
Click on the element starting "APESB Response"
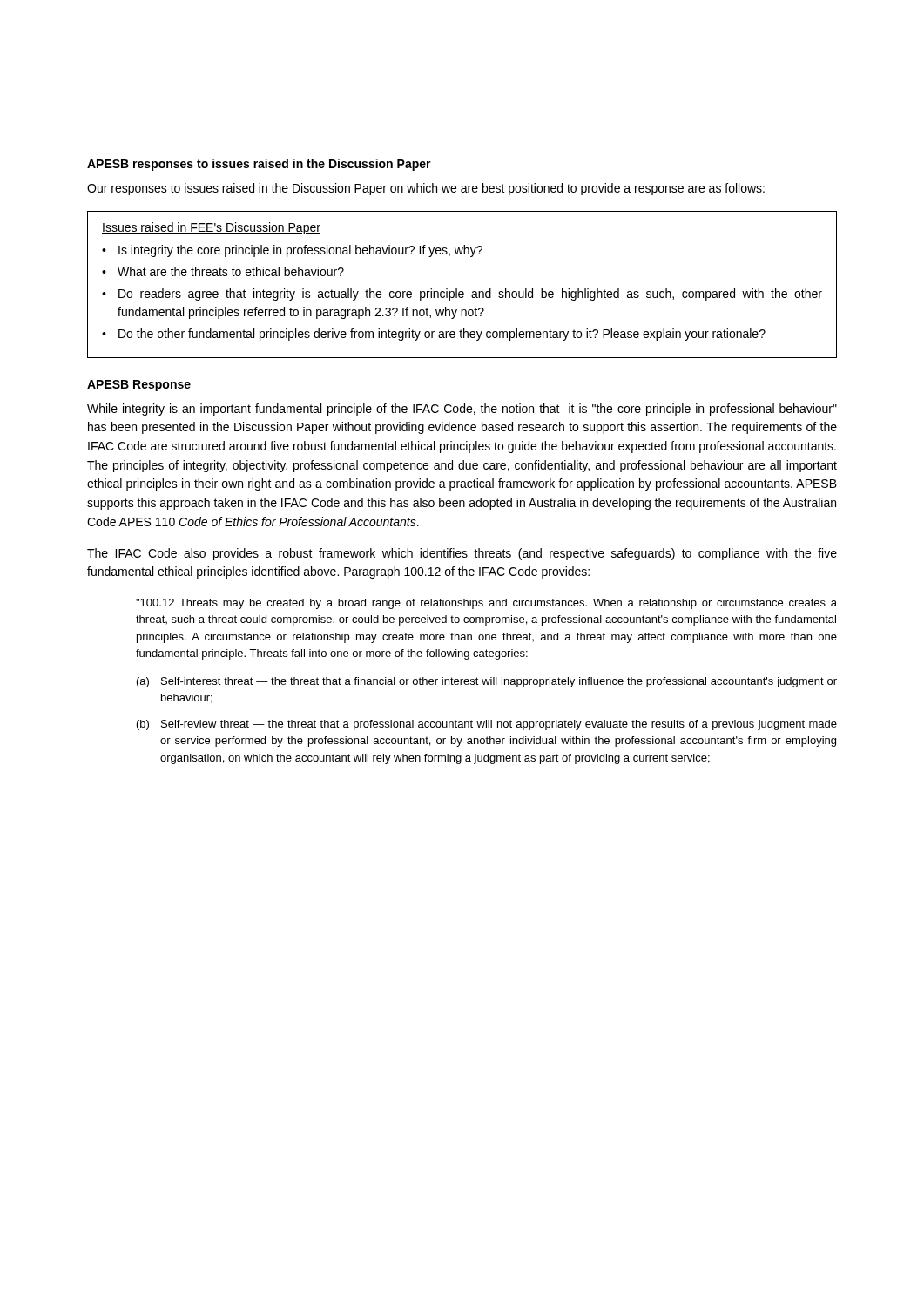pos(139,384)
